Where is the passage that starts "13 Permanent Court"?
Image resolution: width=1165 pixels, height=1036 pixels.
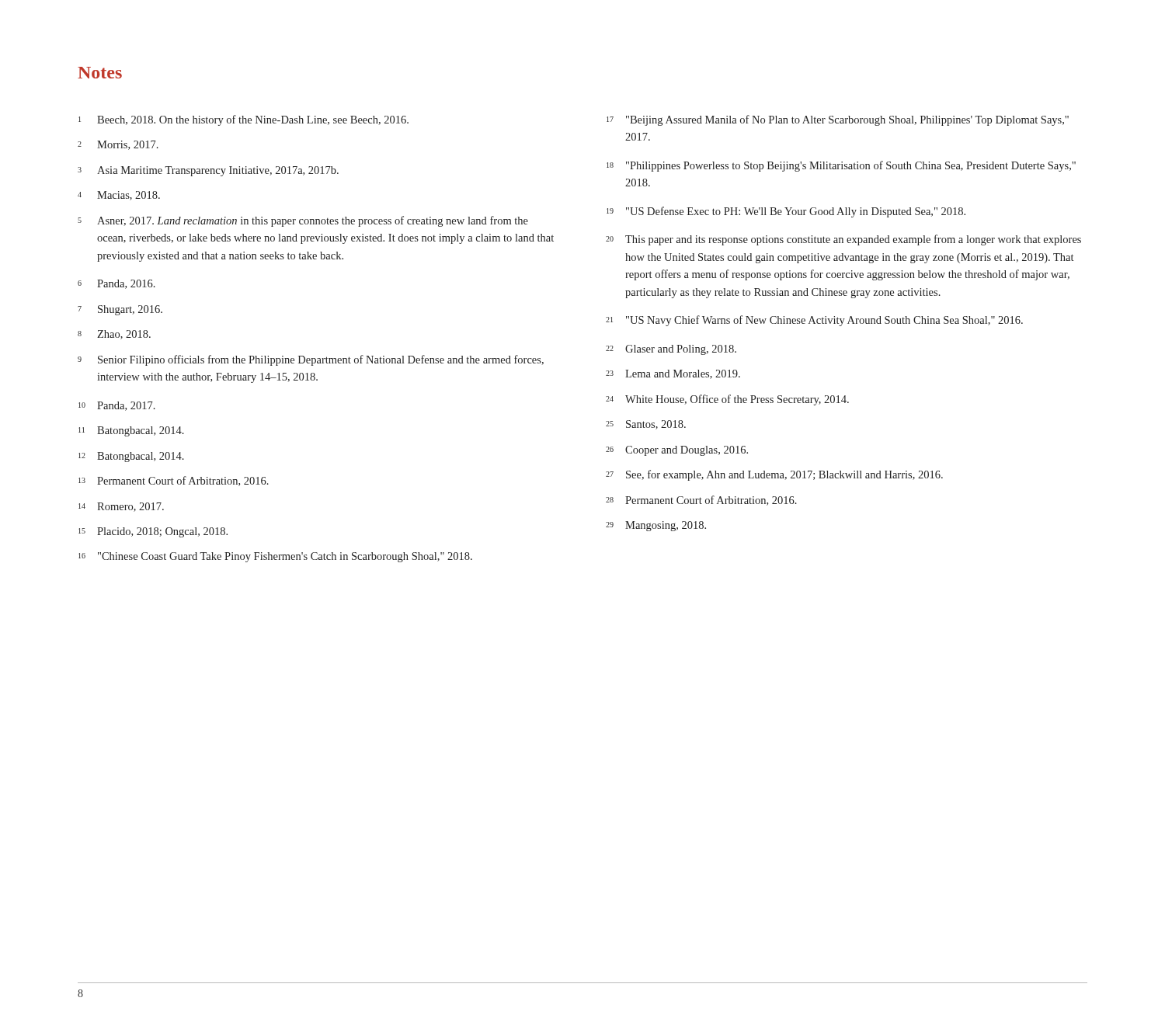point(174,481)
